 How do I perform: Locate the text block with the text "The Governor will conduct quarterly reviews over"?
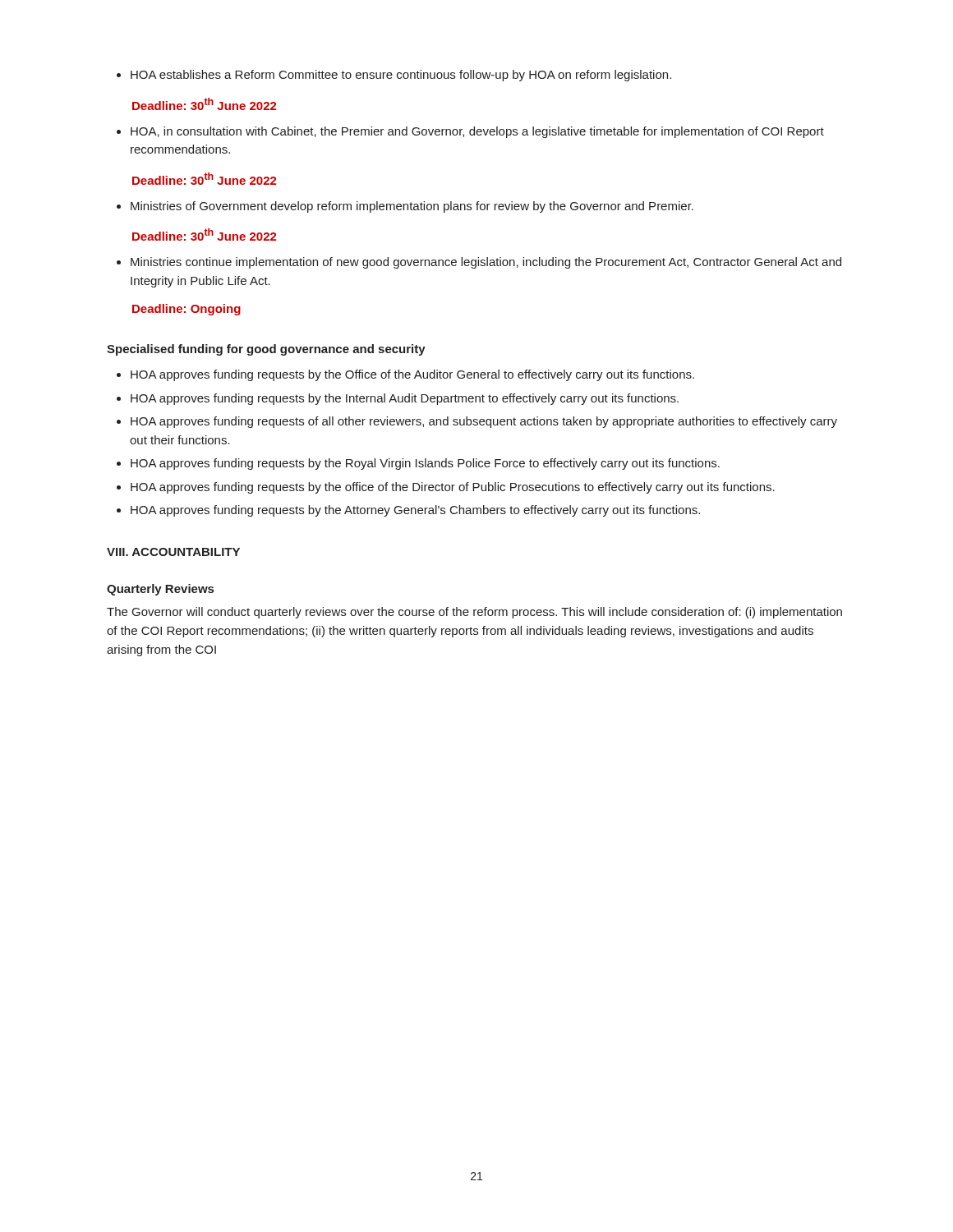(x=475, y=630)
